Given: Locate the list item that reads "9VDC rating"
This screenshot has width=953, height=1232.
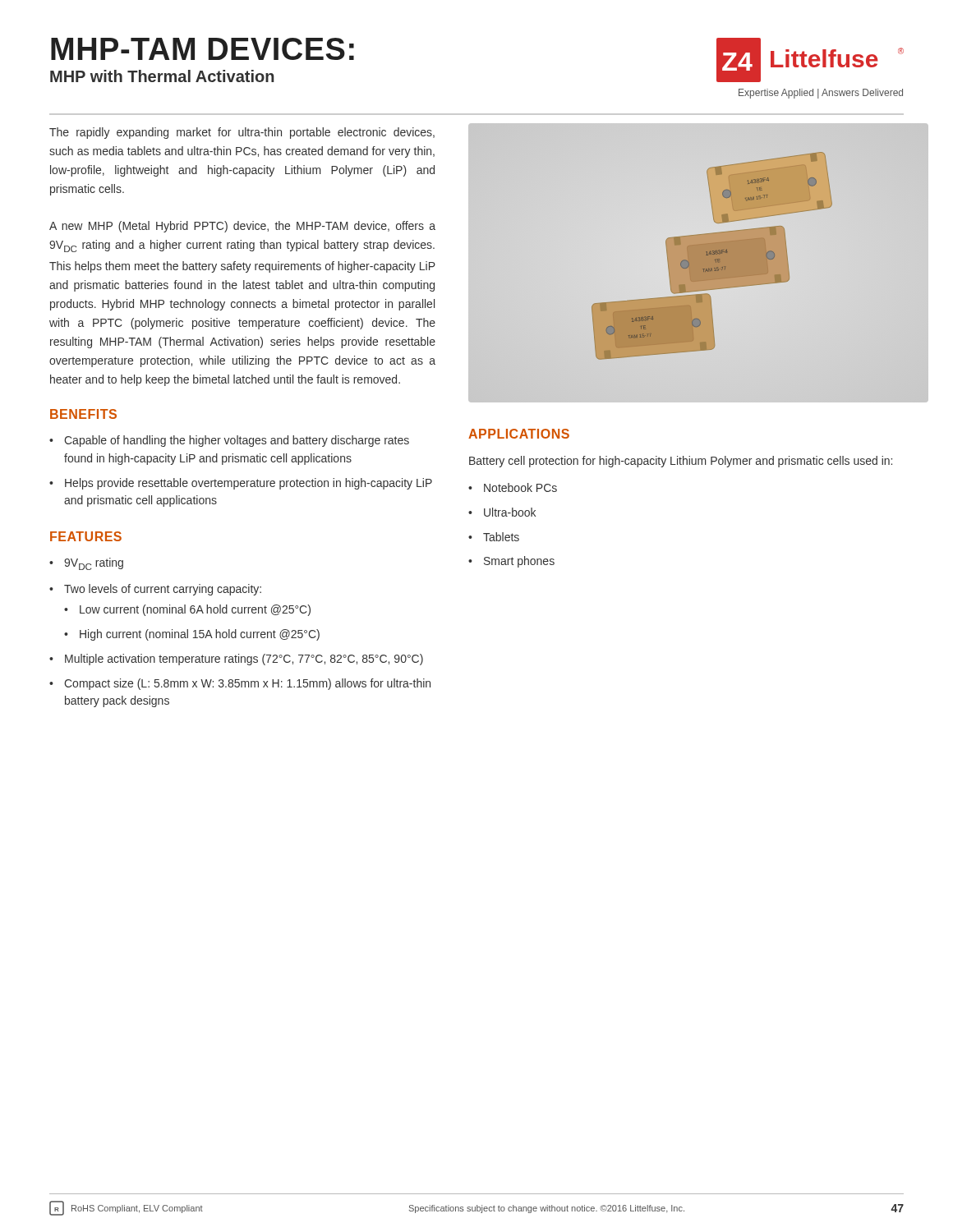Looking at the screenshot, I should tap(94, 564).
